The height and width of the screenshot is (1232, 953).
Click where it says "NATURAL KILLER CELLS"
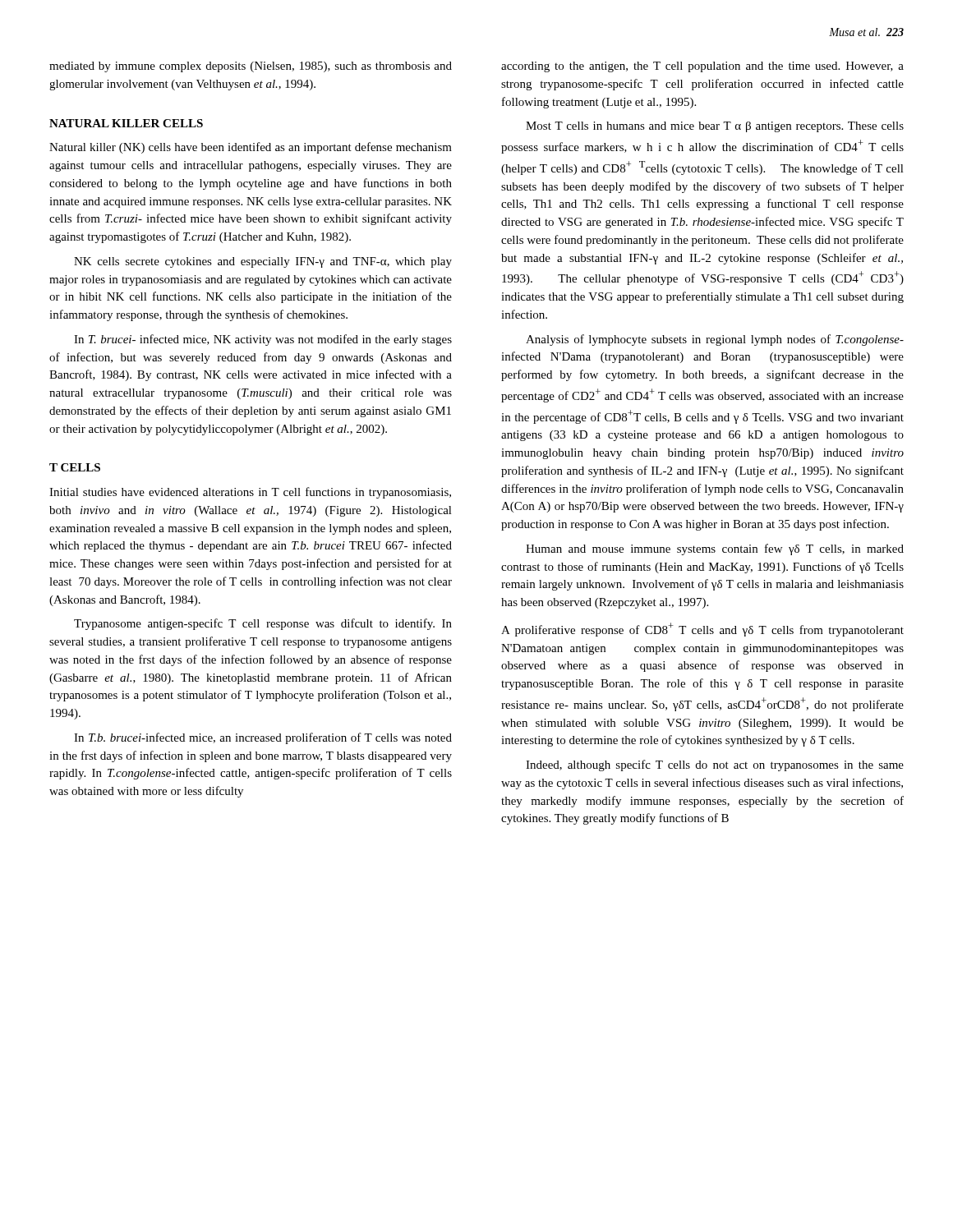126,123
